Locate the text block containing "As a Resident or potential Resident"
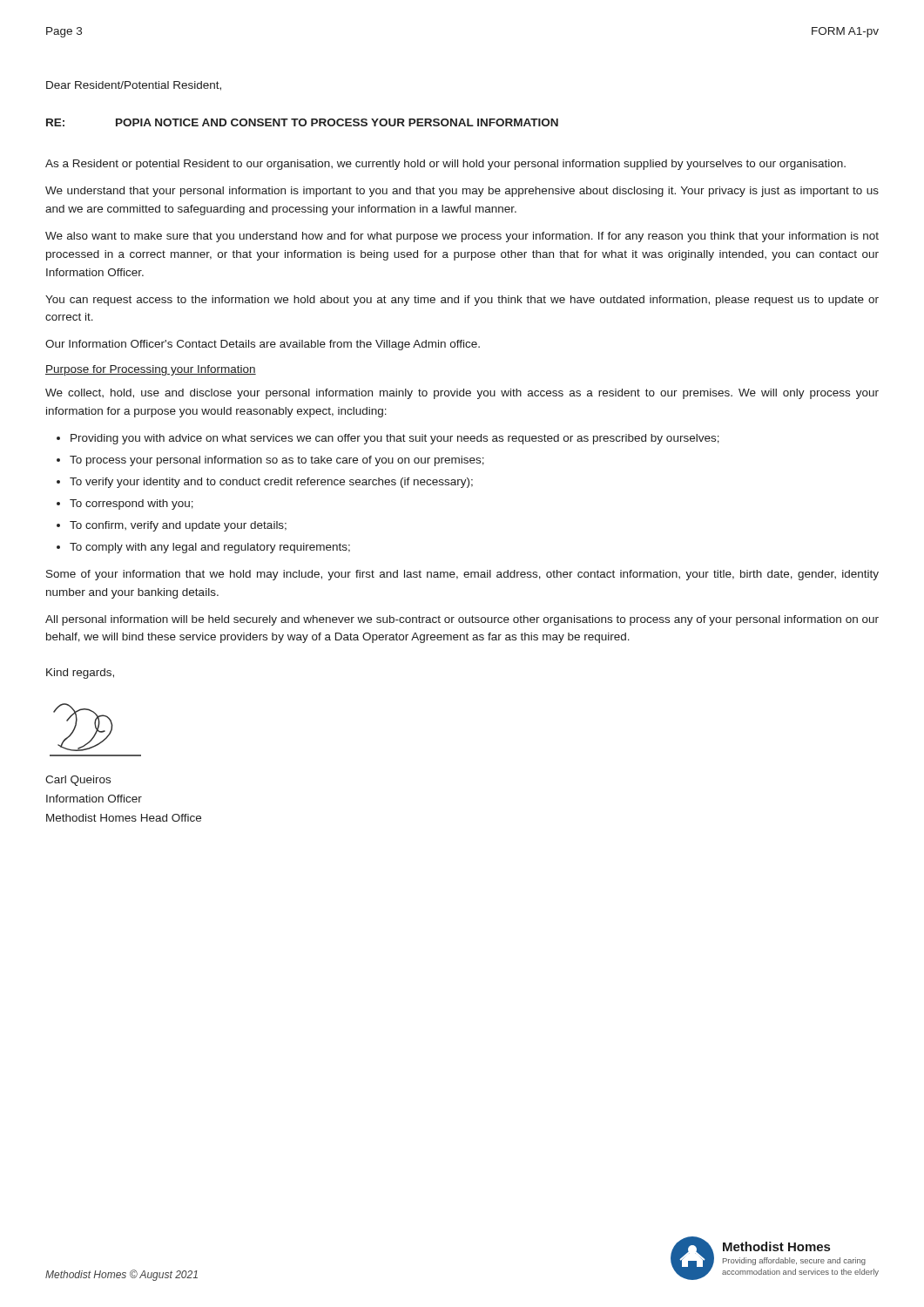 click(462, 255)
